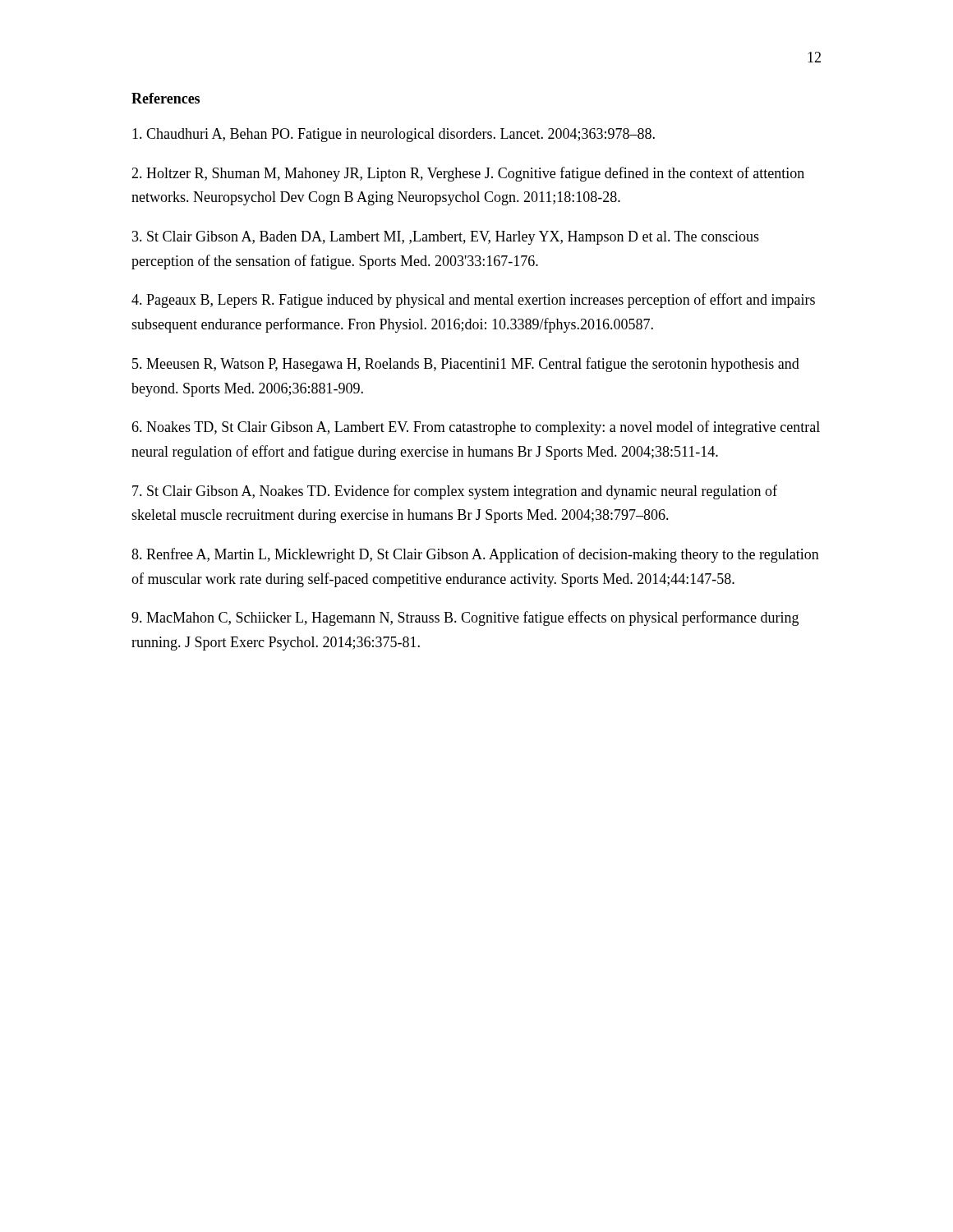
Task: Find the block on this page that starts "8. Renfree A, Martin L, Micklewright D, St"
Action: [475, 567]
